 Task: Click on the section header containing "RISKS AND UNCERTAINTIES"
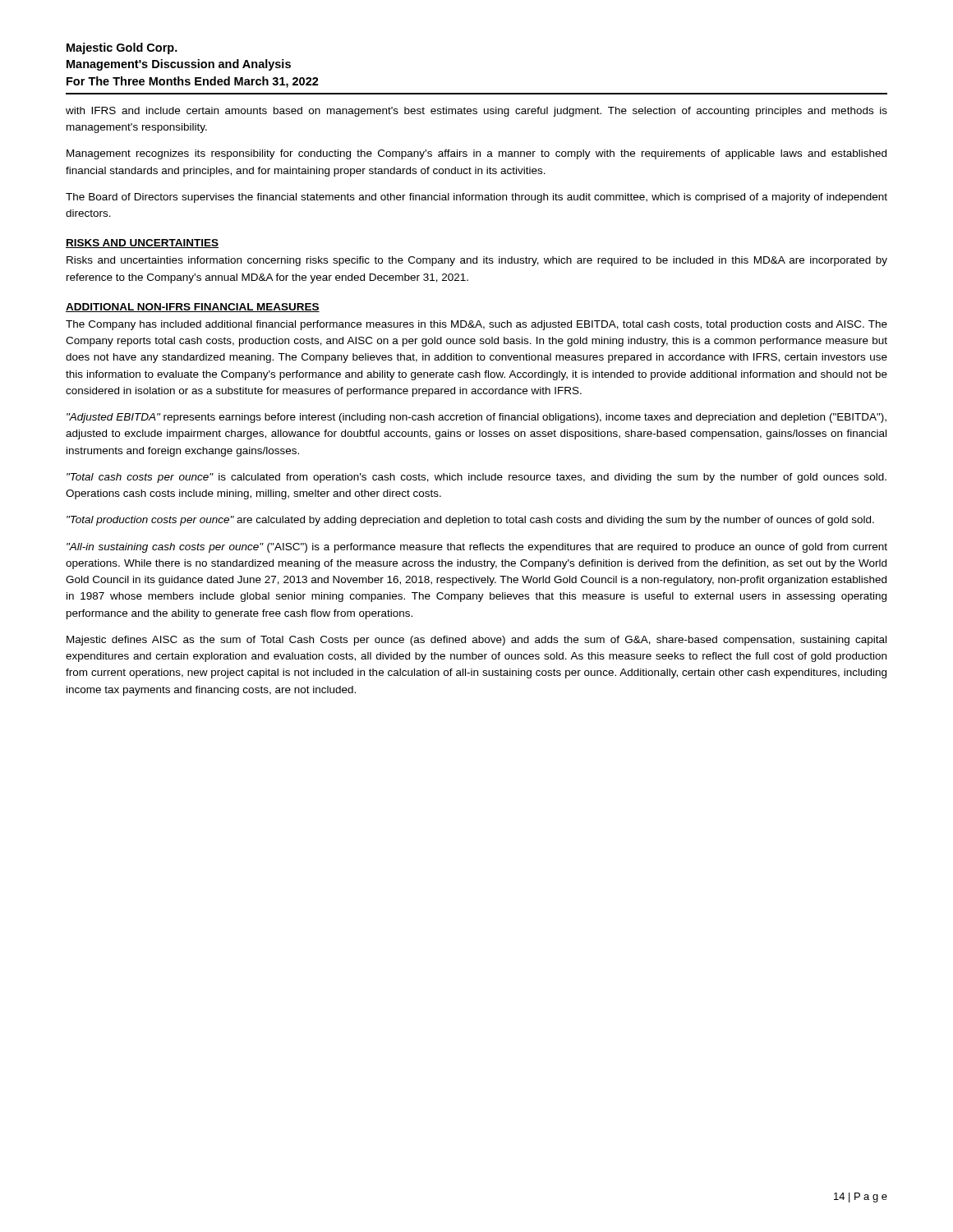point(142,243)
